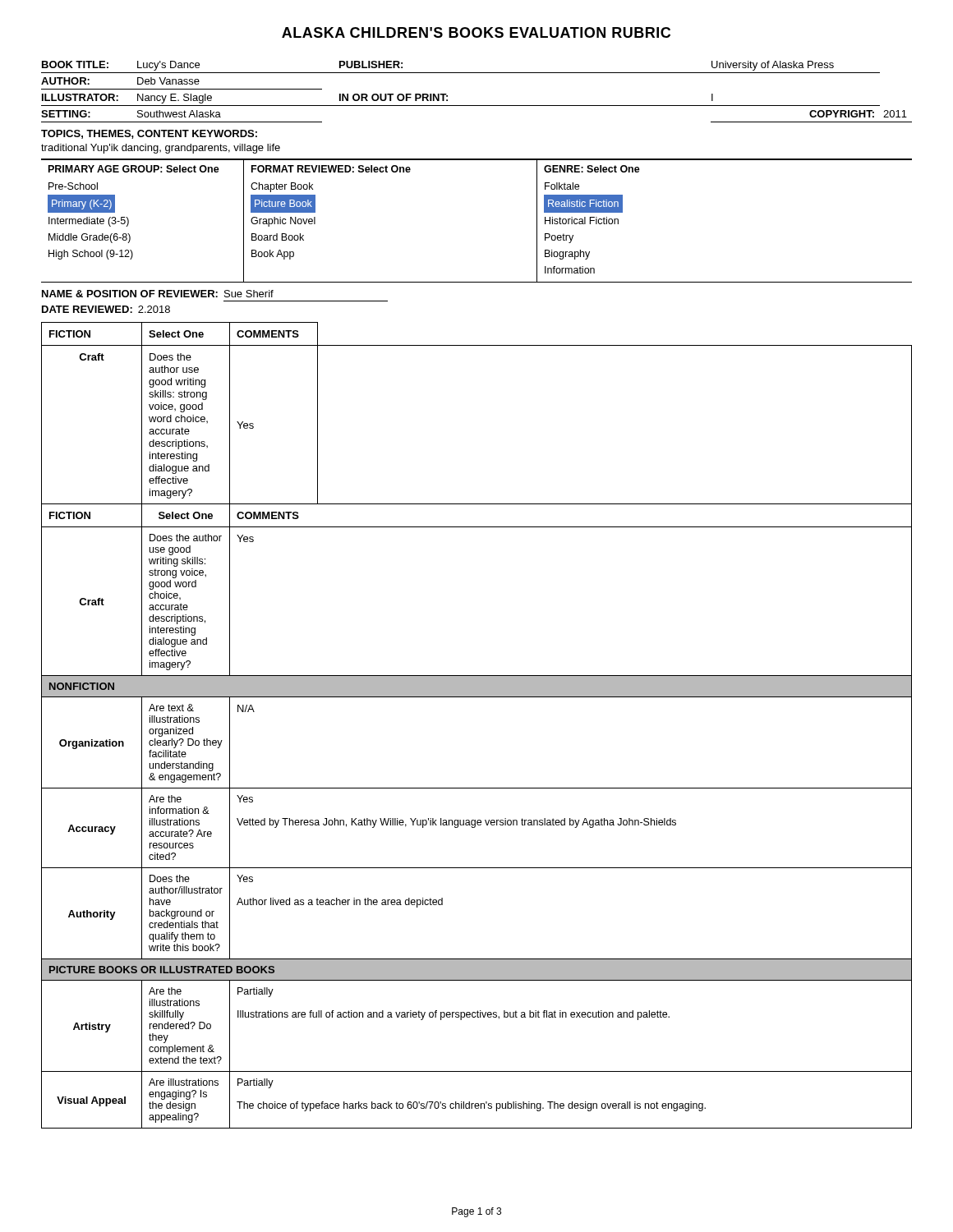
Task: Locate the element starting "NAME & POSITION OF"
Action: (x=158, y=294)
